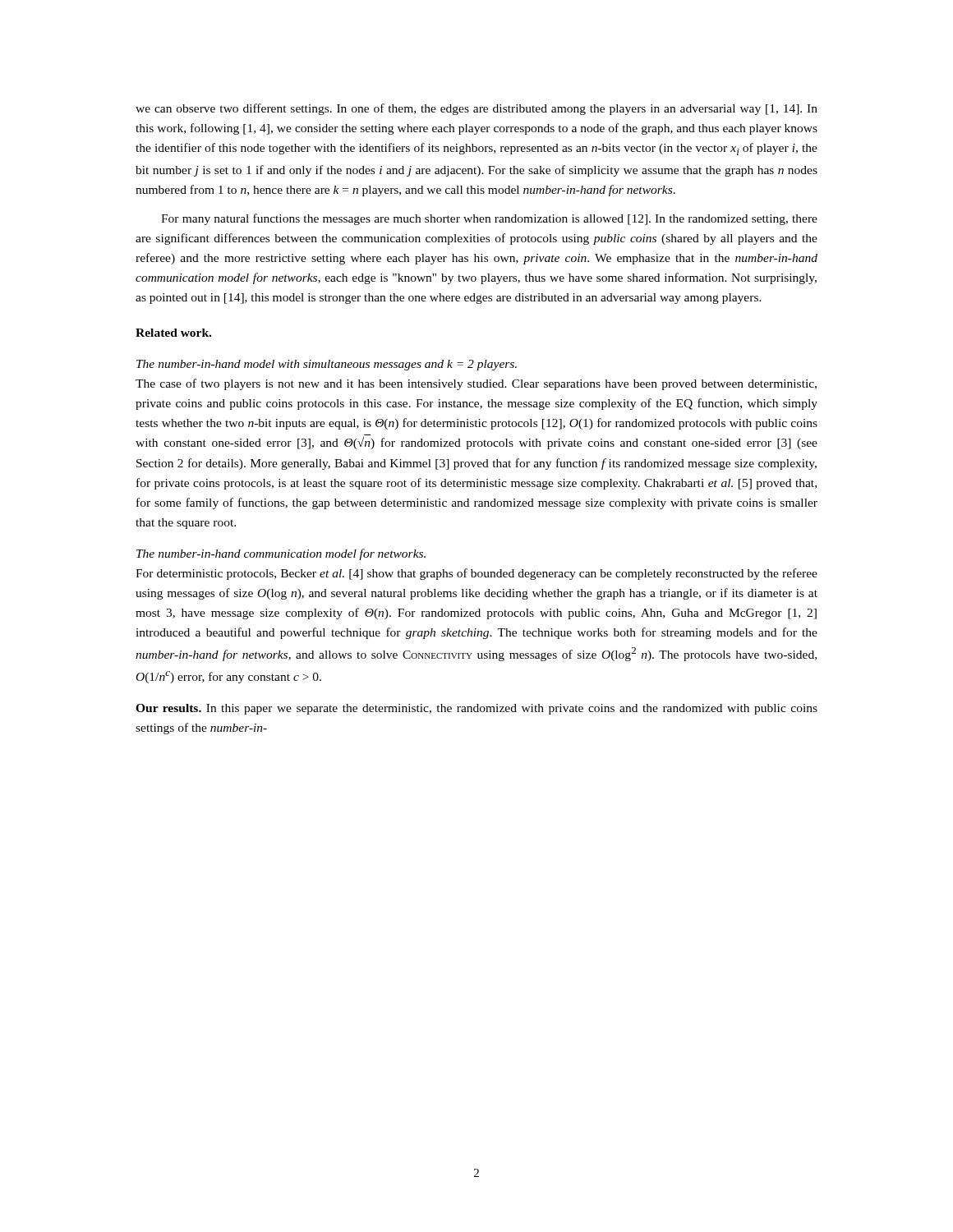The height and width of the screenshot is (1232, 953).
Task: Click on the region starting "we can observe"
Action: pyautogui.click(x=476, y=149)
